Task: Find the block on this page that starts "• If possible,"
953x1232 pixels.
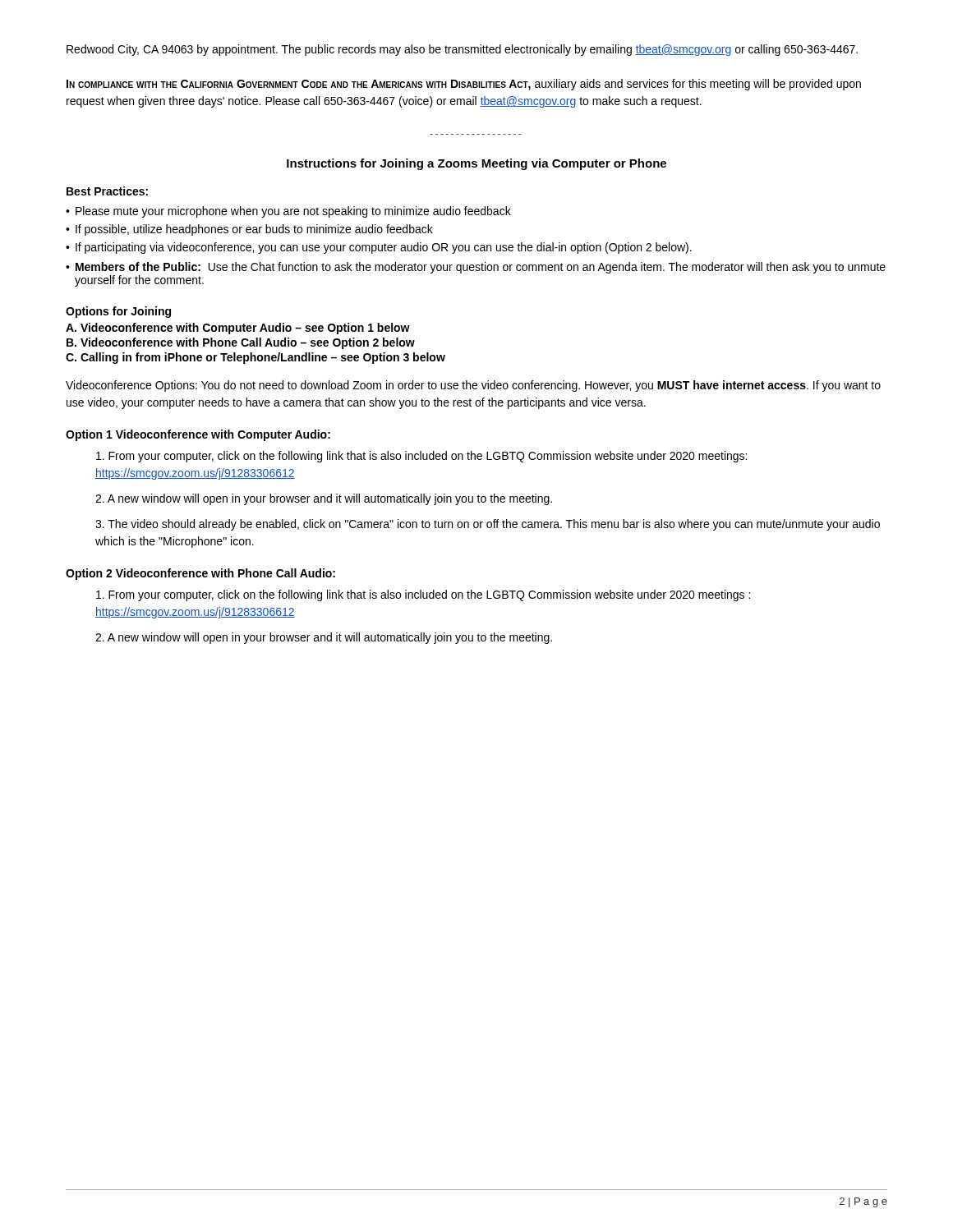Action: (x=249, y=229)
